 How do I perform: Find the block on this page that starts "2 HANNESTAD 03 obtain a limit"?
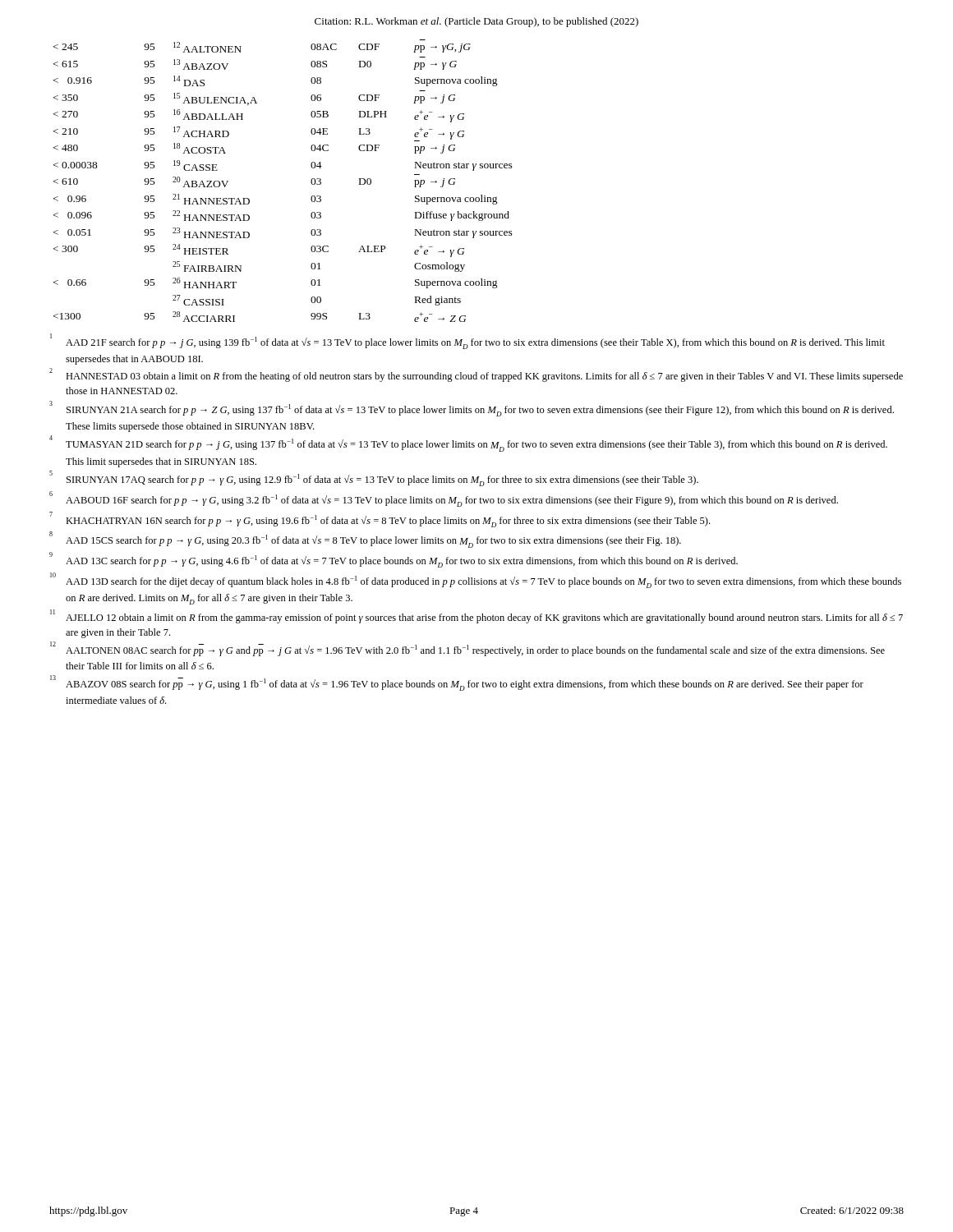(x=476, y=384)
